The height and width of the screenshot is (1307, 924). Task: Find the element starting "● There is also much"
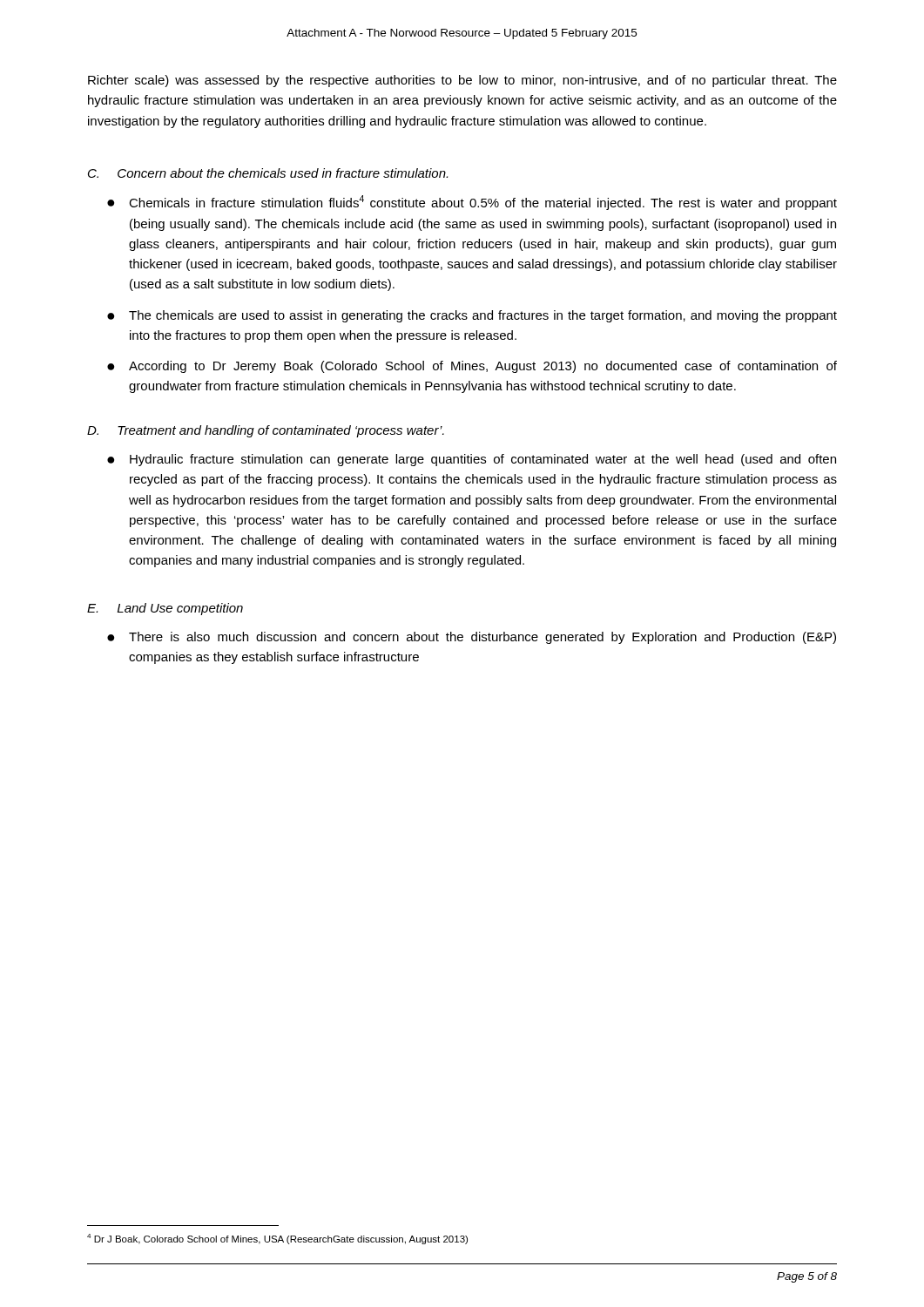tap(472, 647)
